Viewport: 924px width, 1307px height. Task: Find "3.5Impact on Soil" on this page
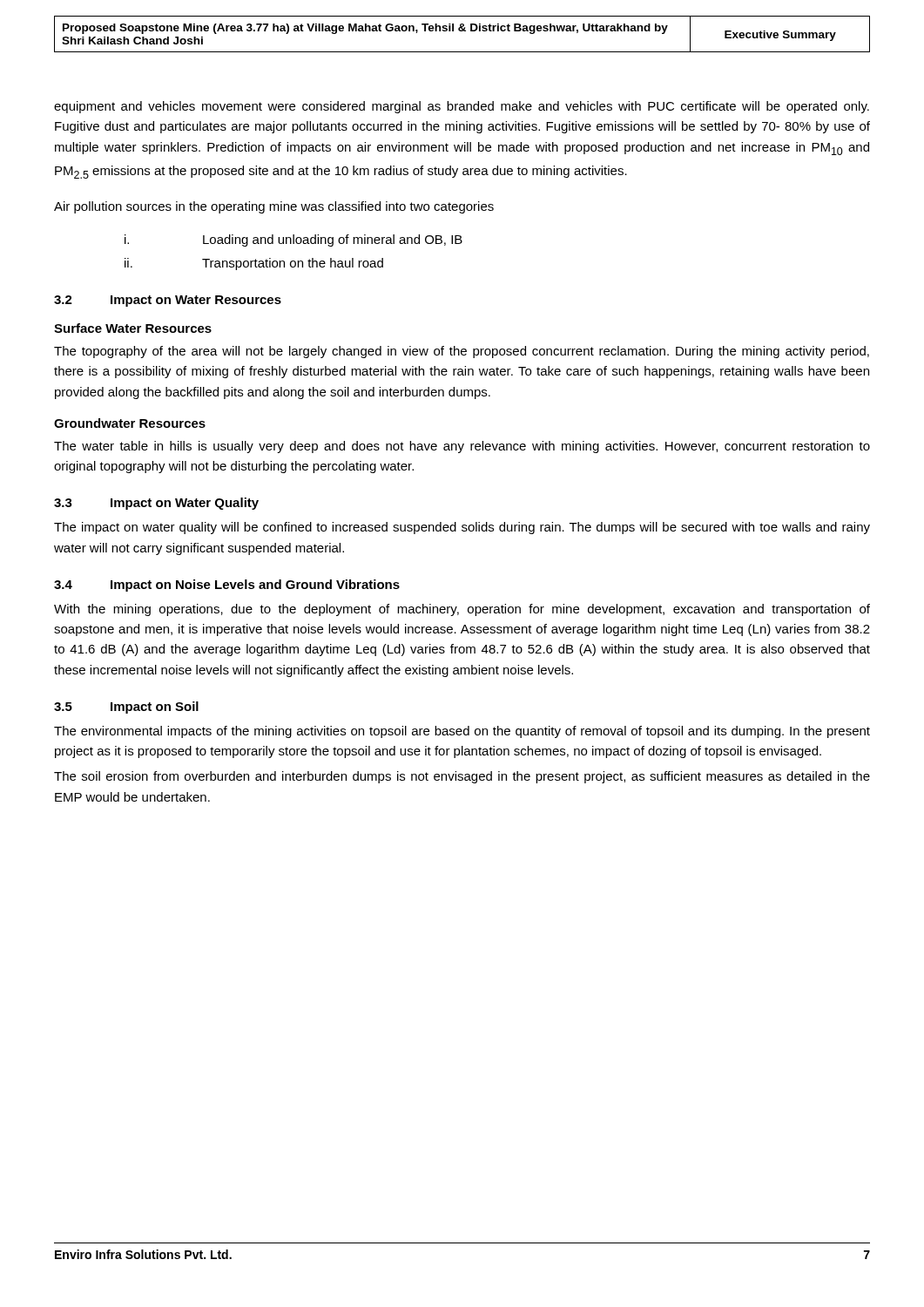click(x=126, y=706)
